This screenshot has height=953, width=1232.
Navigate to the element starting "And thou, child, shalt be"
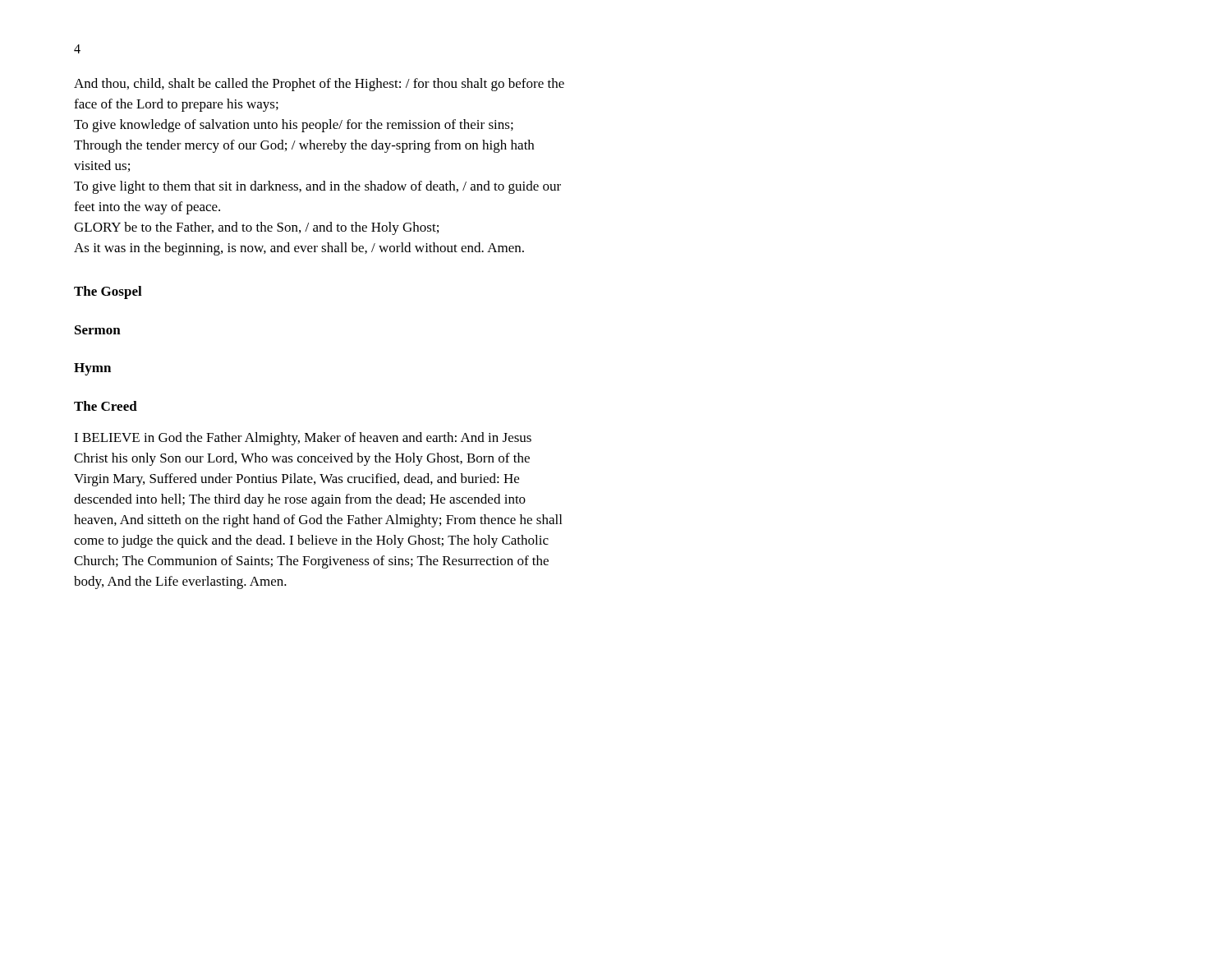point(319,85)
